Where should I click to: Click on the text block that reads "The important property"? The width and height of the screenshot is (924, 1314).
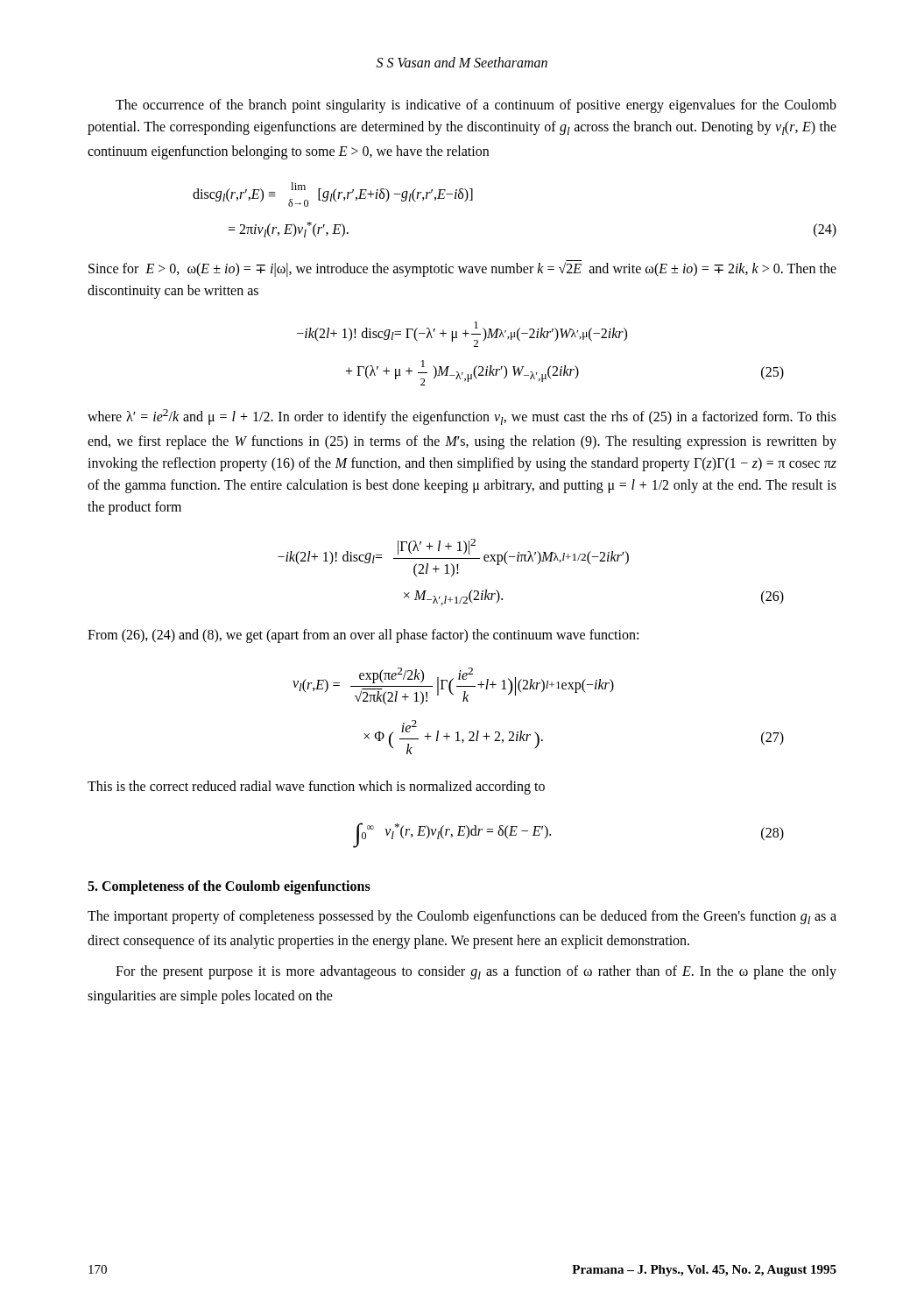coord(462,928)
